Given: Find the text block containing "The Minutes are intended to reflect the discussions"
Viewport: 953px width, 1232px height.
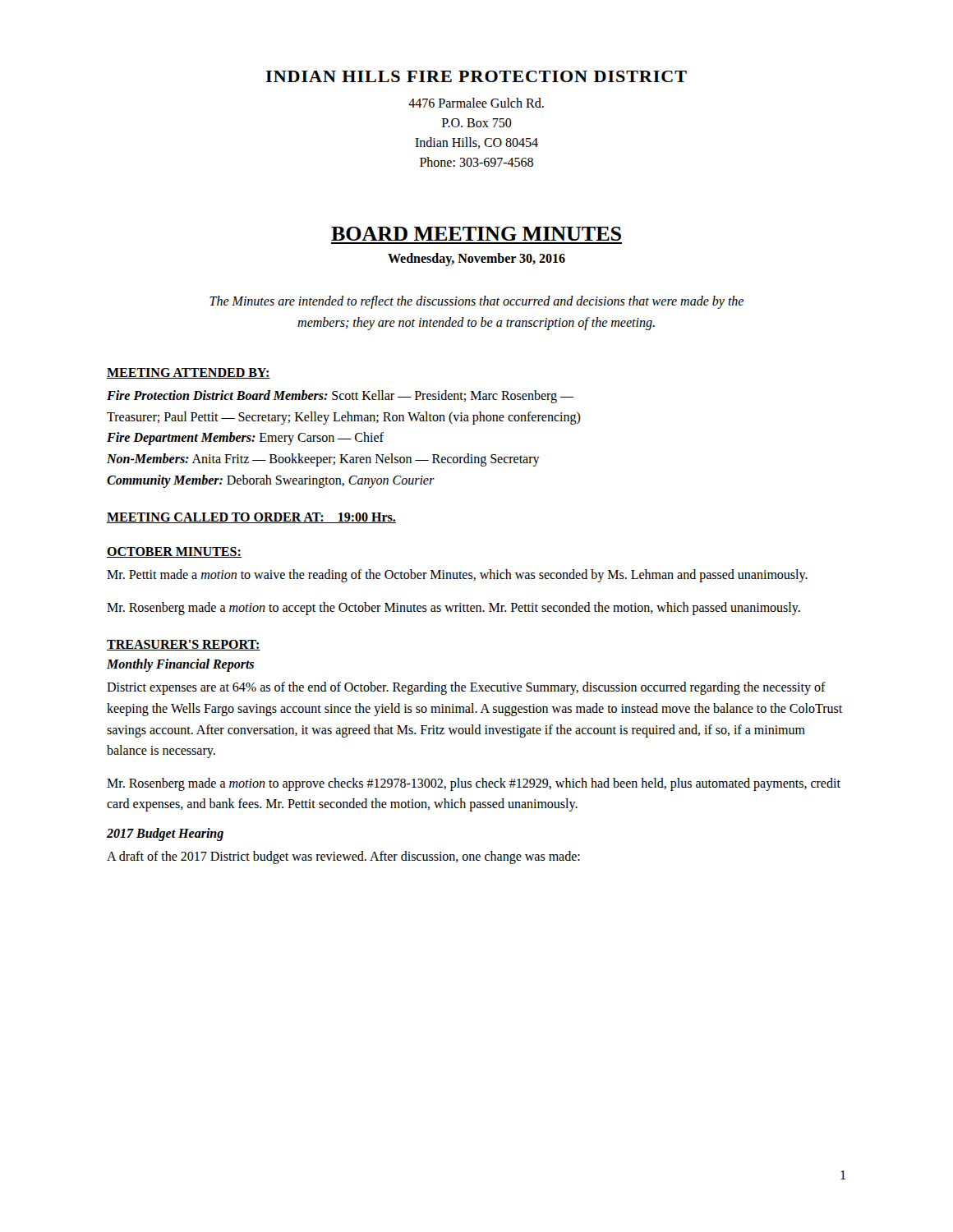Looking at the screenshot, I should (476, 312).
